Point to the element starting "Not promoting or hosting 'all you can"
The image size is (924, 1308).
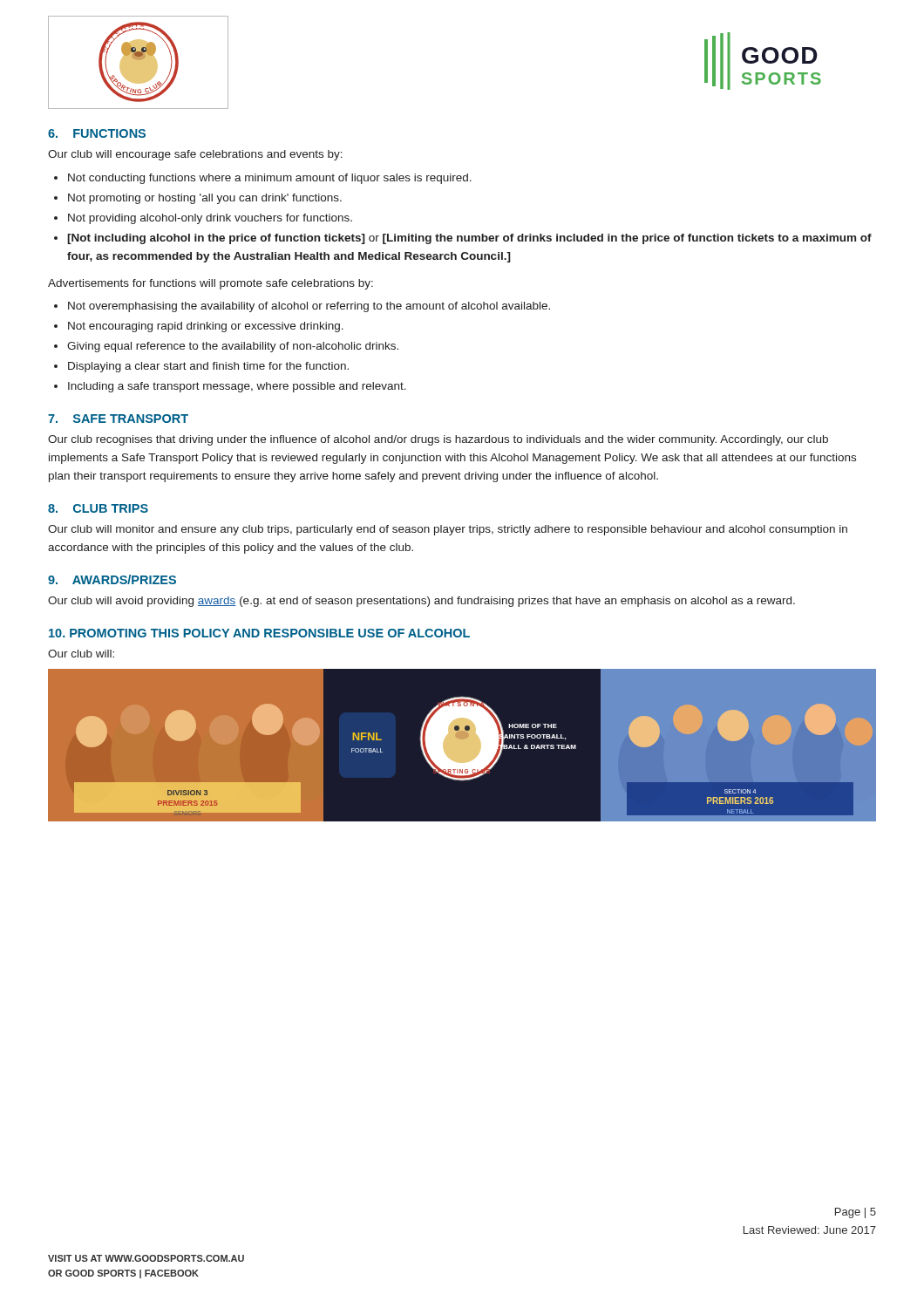point(205,197)
